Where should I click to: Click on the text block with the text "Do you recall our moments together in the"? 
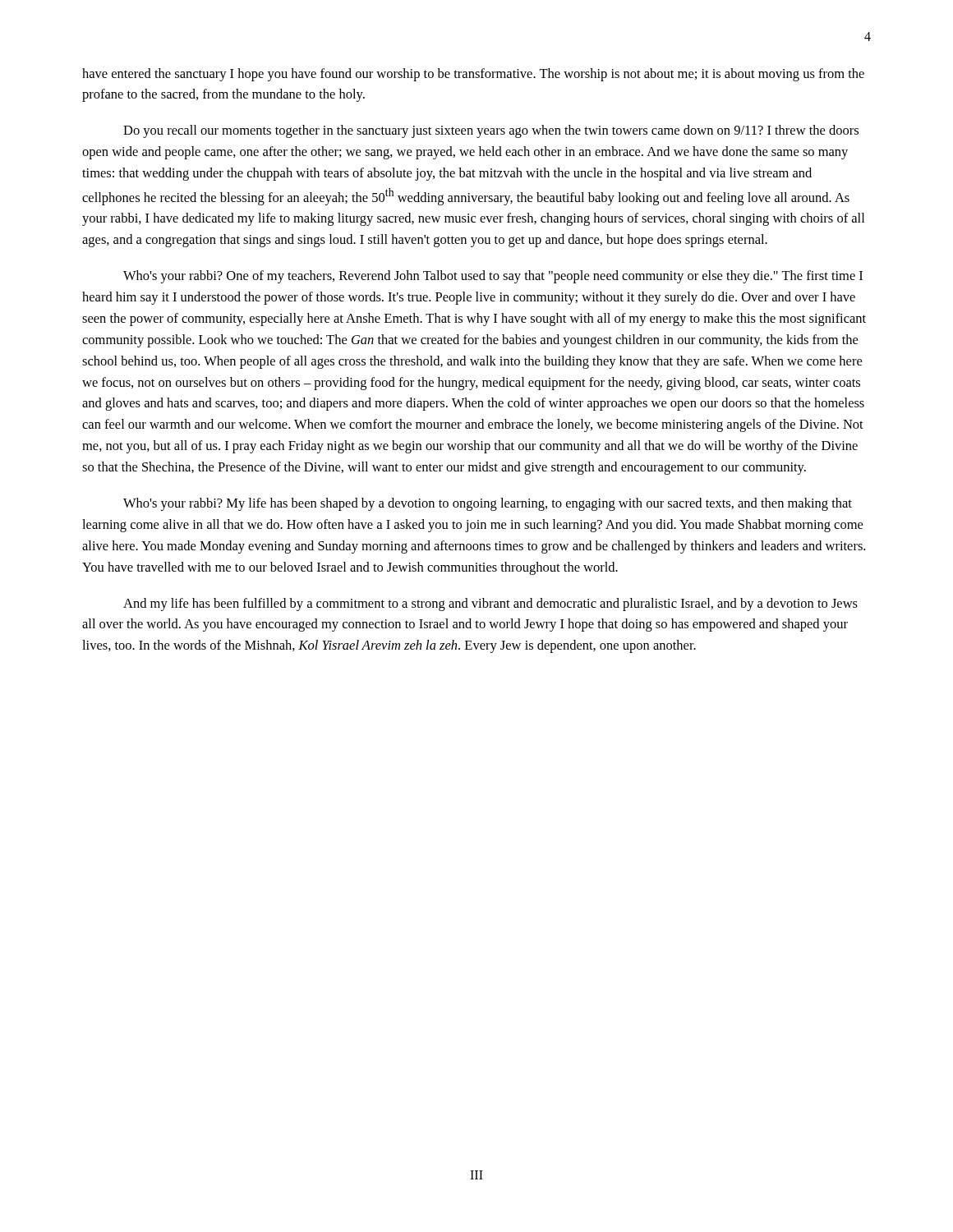pyautogui.click(x=476, y=185)
